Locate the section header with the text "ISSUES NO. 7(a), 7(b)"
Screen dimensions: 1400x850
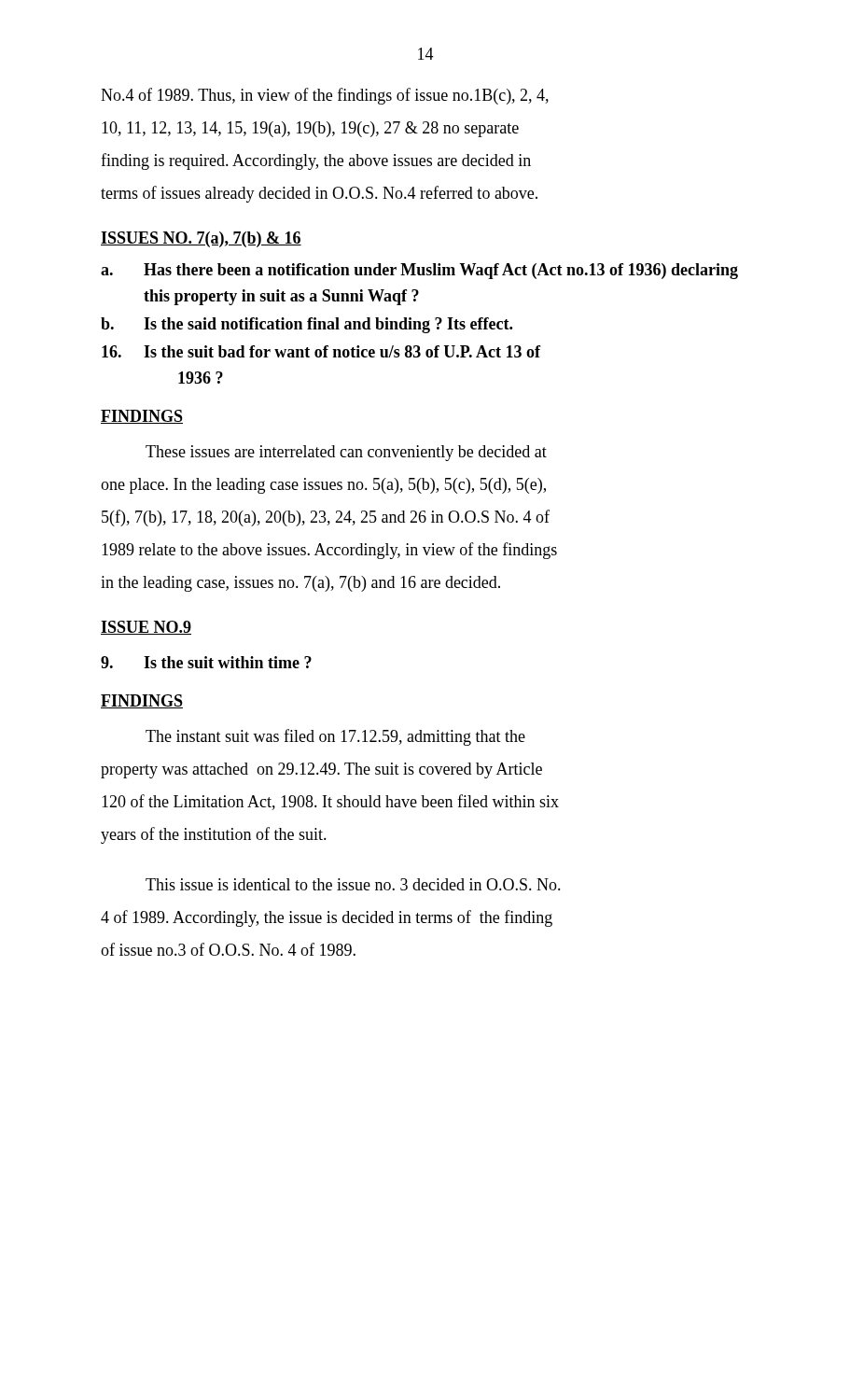[201, 238]
